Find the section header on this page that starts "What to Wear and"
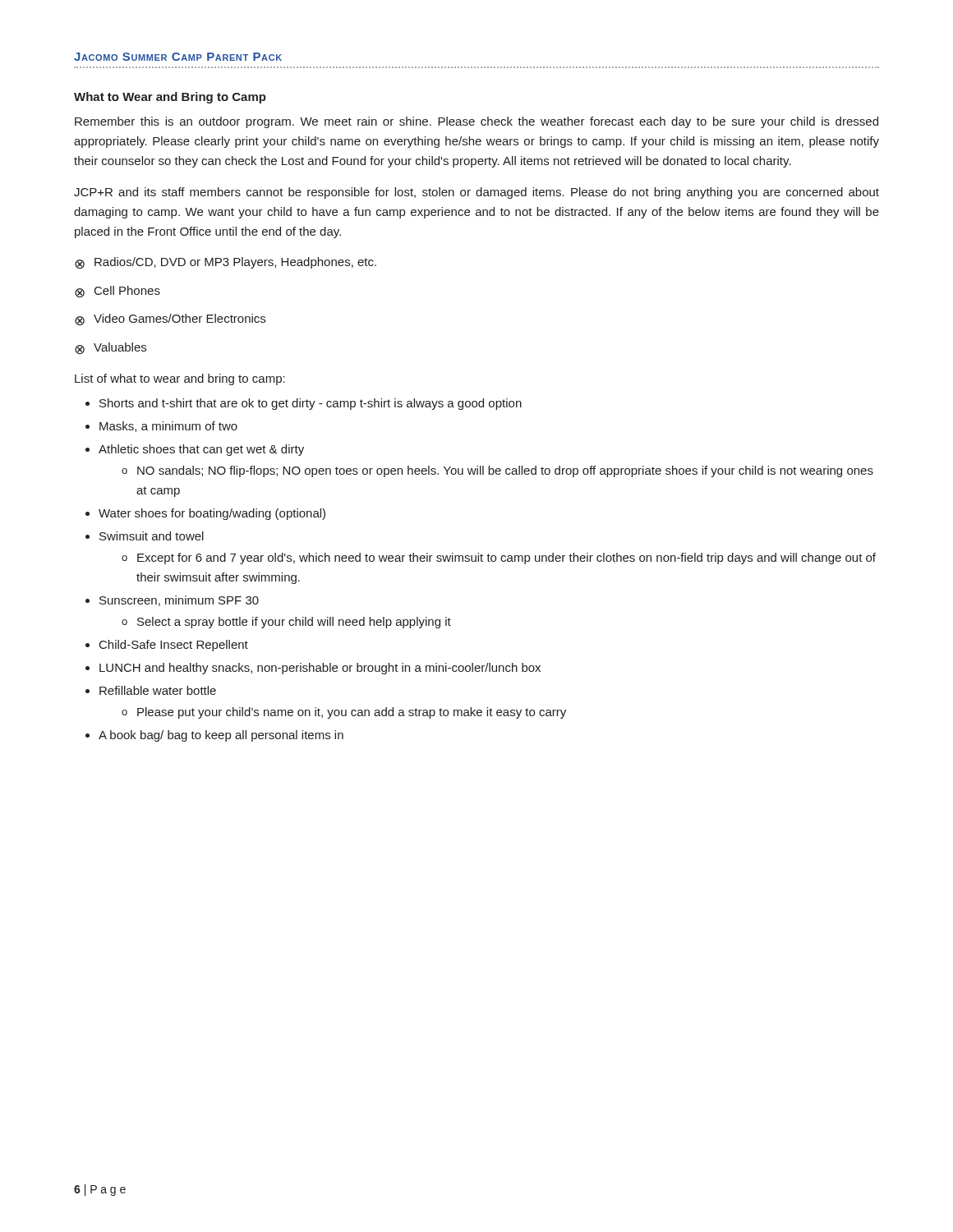Screen dimensions: 1232x953 [170, 97]
